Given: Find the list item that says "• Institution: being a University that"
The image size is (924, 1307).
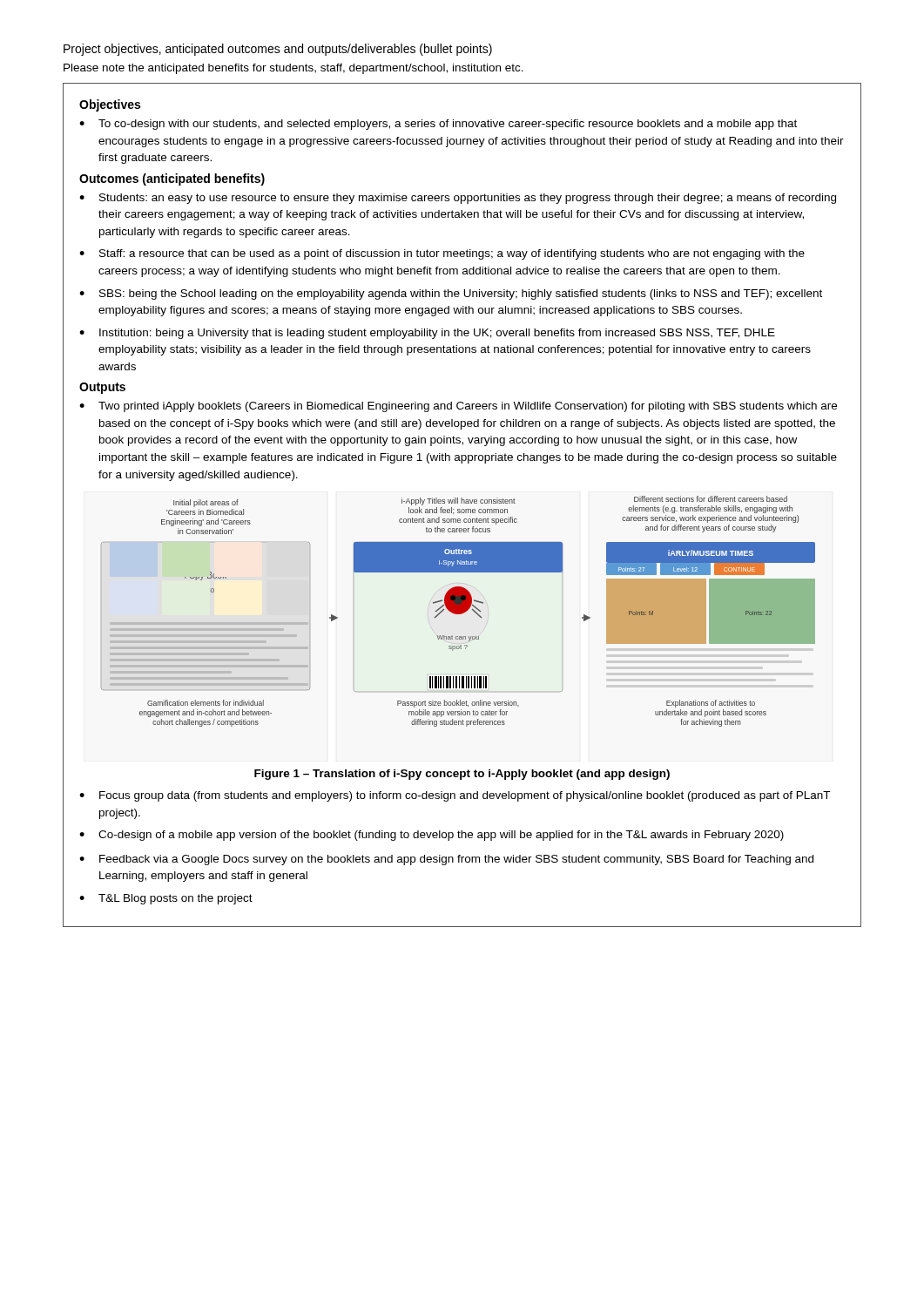Looking at the screenshot, I should [462, 349].
